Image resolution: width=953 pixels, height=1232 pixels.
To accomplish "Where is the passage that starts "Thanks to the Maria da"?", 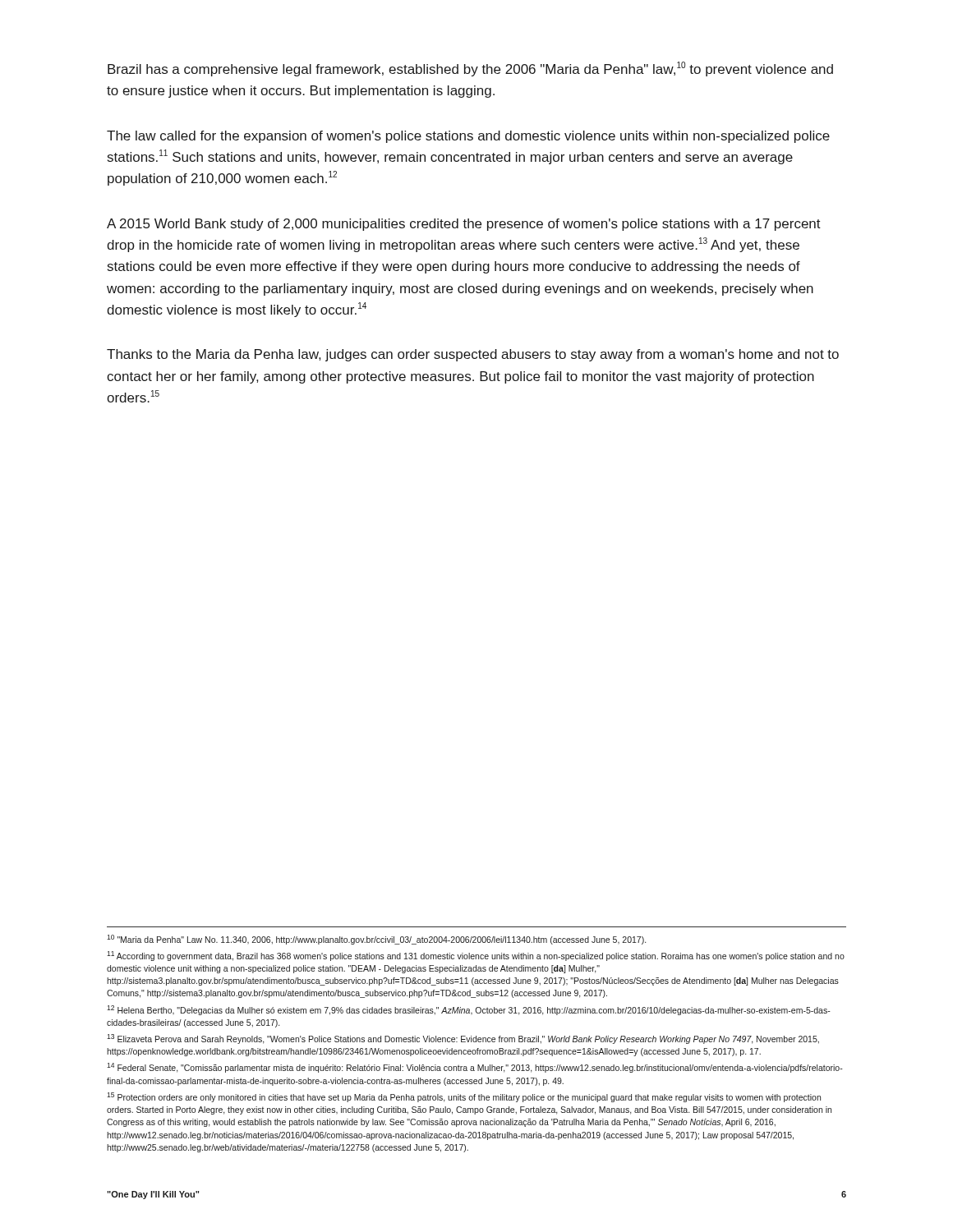I will point(473,376).
